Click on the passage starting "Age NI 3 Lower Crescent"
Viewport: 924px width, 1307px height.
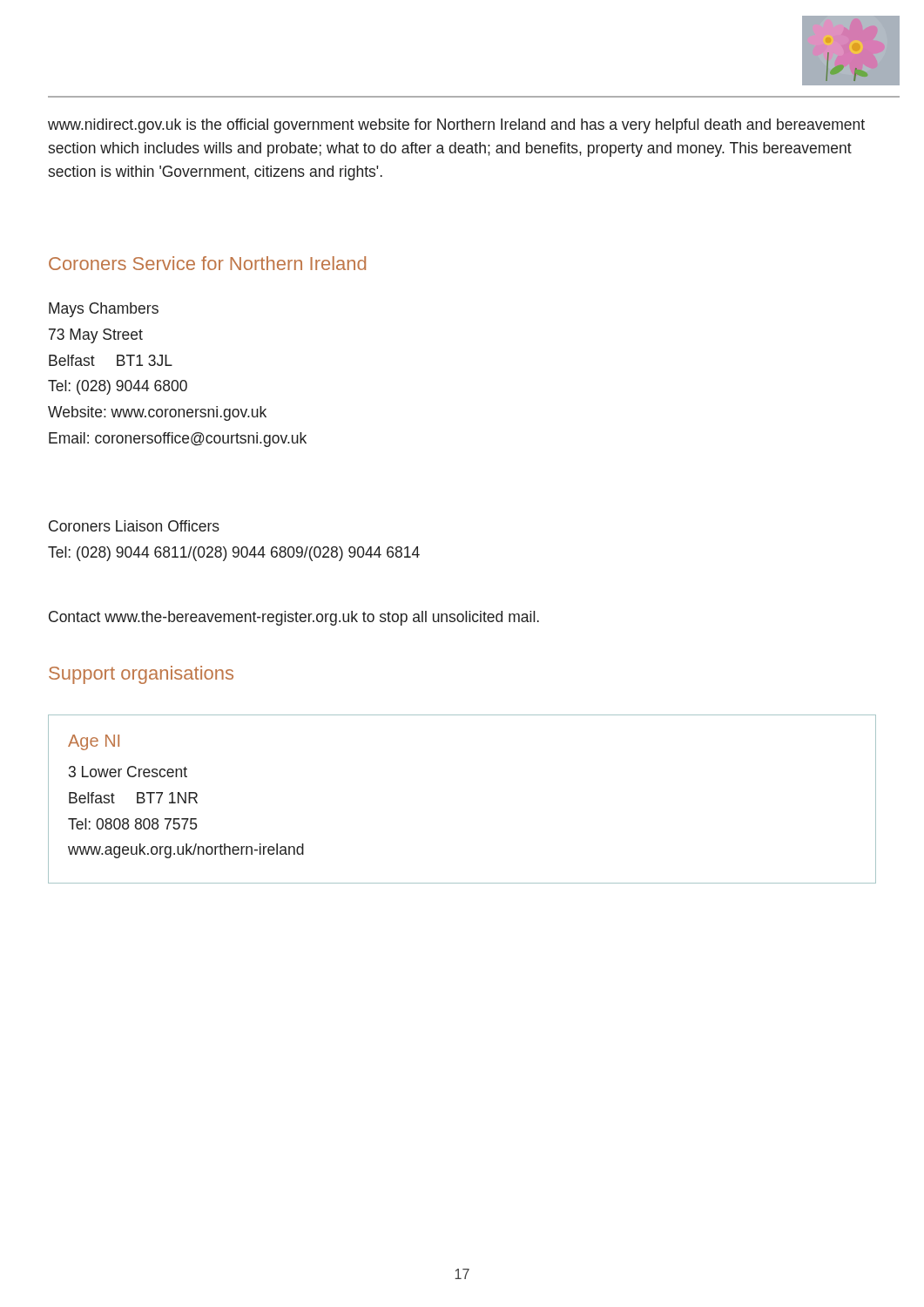94,742
